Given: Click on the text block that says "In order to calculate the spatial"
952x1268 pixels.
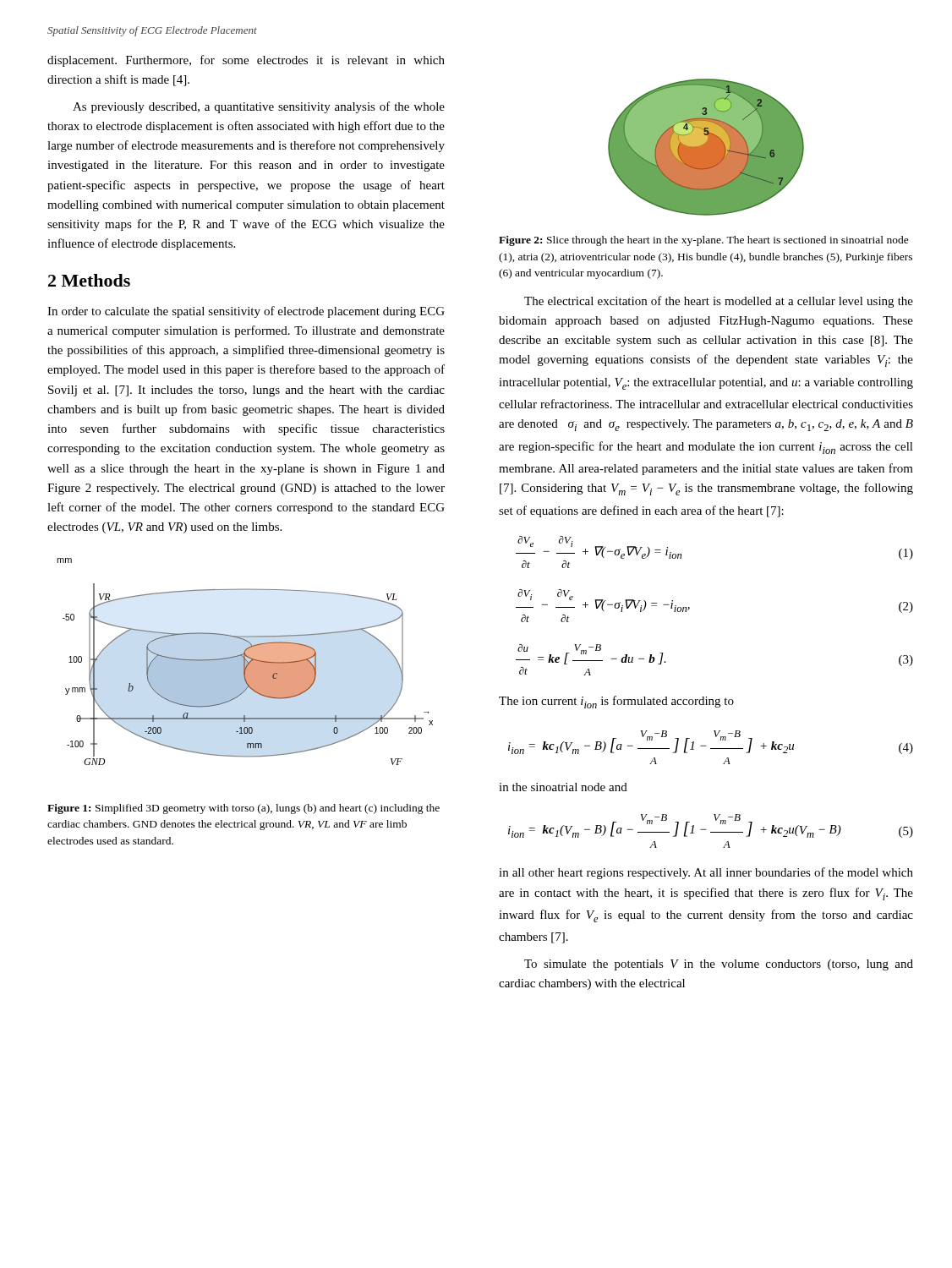Looking at the screenshot, I should click(x=246, y=419).
